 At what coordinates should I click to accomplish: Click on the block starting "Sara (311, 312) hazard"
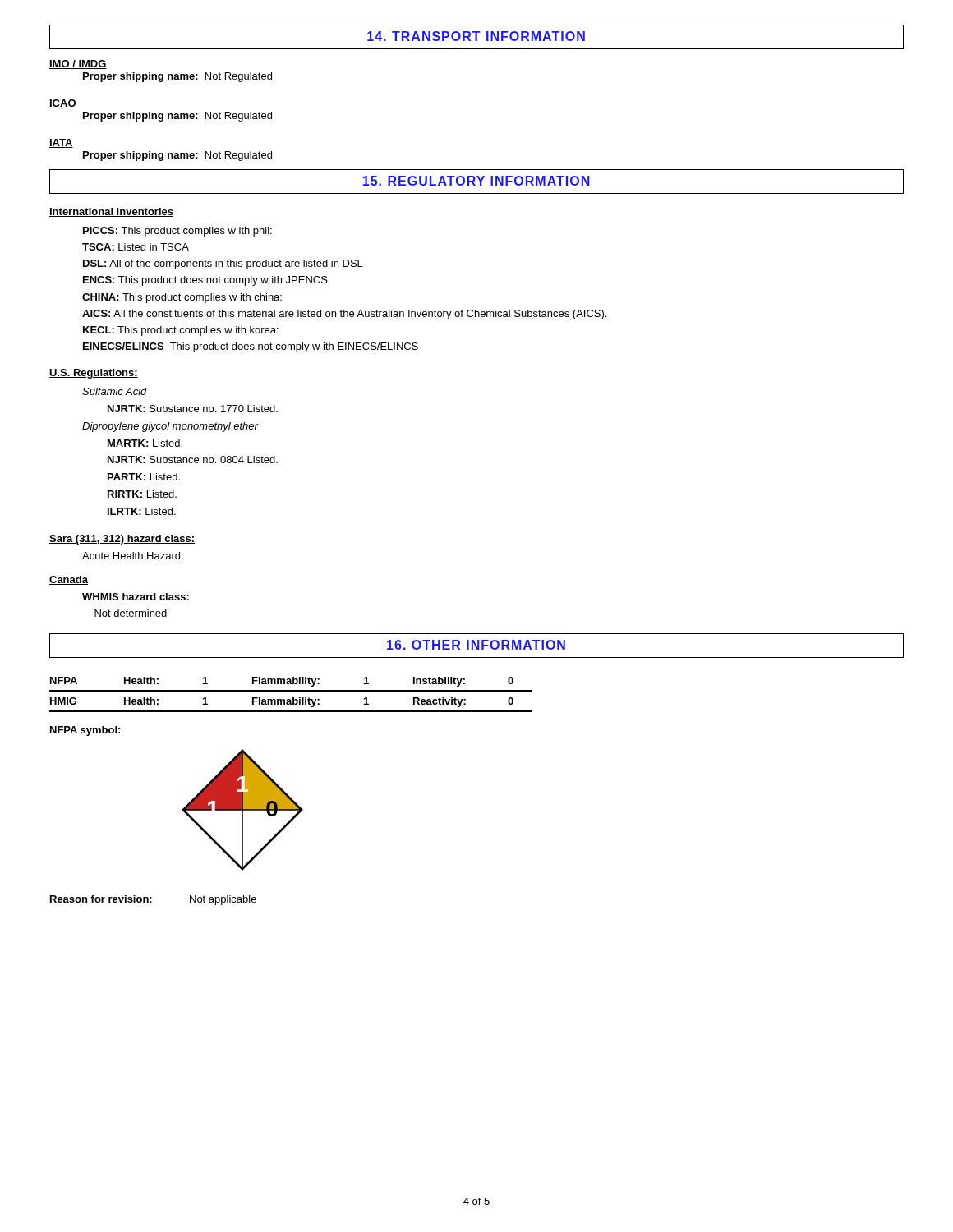point(122,538)
